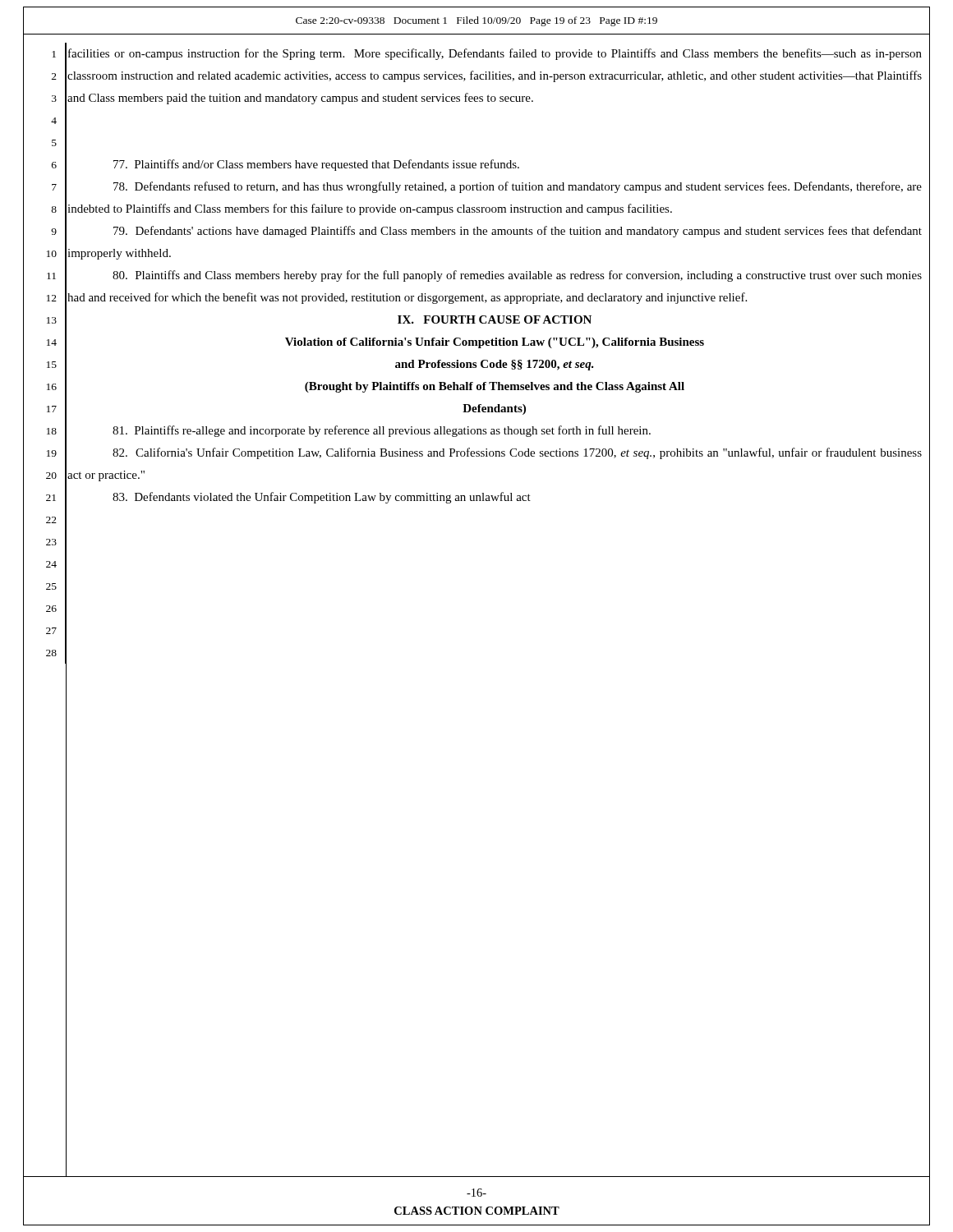The height and width of the screenshot is (1232, 953).
Task: Click on the text starting "Defendants refused to"
Action: 495,198
